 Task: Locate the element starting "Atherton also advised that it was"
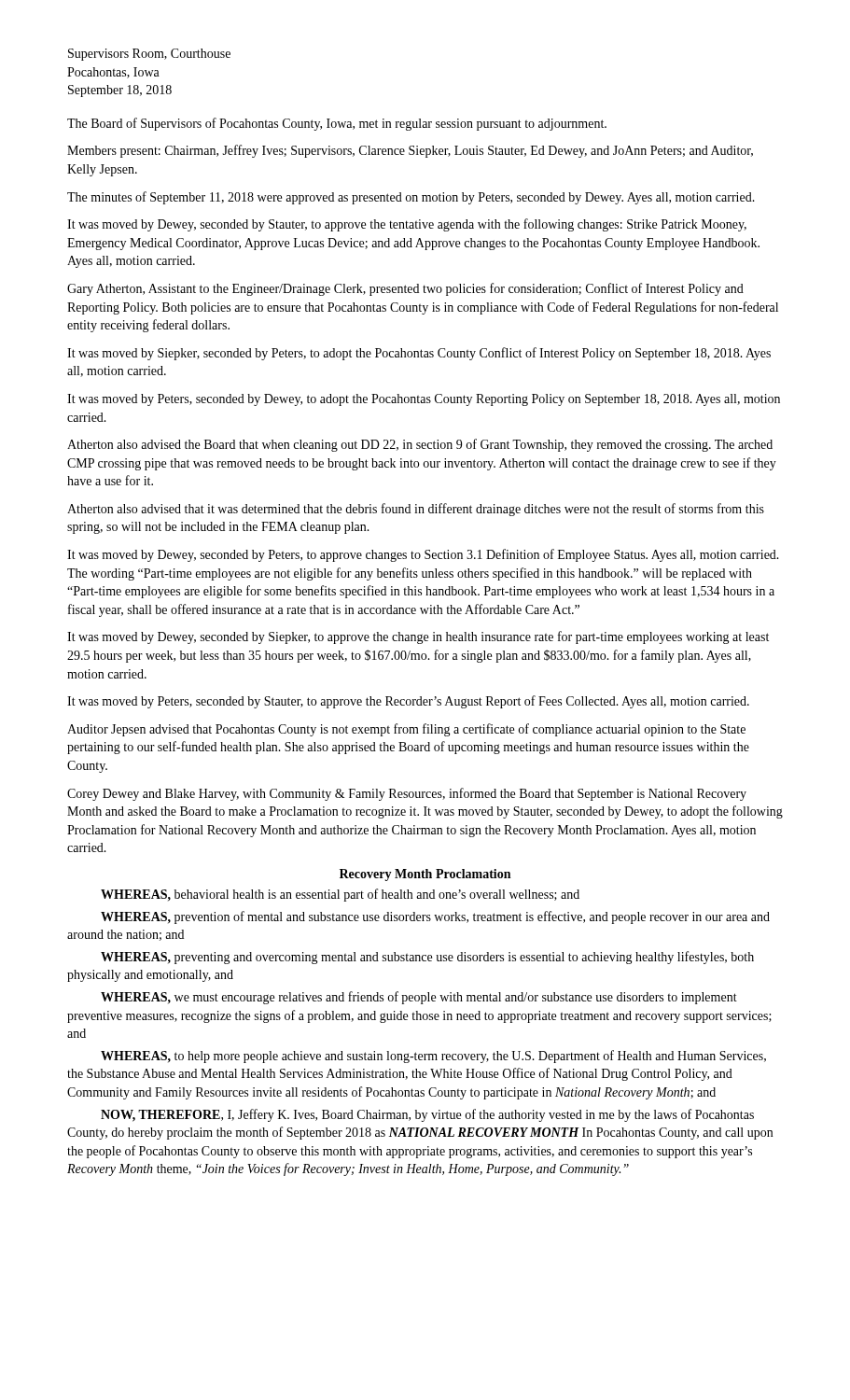(425, 518)
